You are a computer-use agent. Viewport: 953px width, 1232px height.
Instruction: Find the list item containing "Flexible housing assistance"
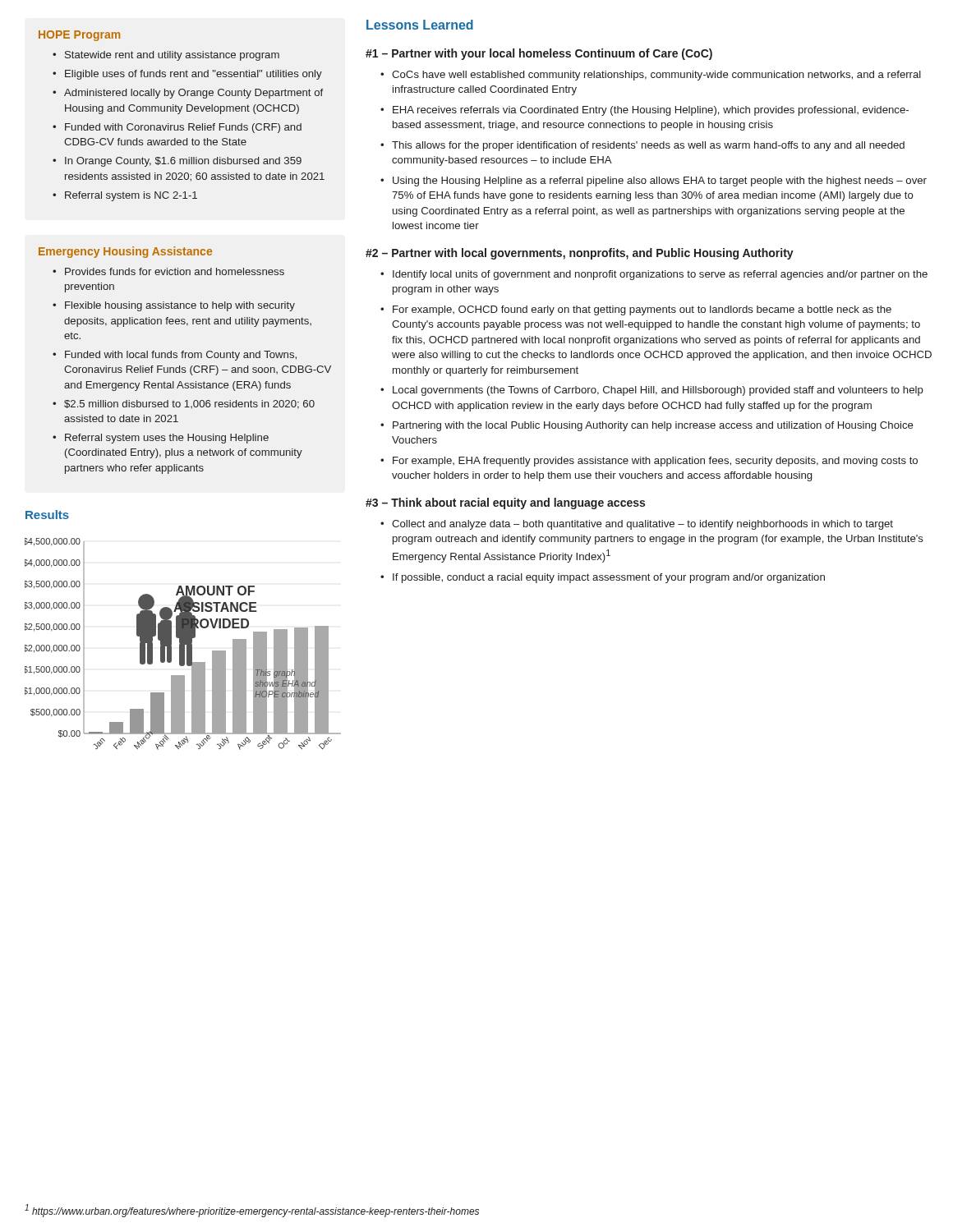pos(188,320)
